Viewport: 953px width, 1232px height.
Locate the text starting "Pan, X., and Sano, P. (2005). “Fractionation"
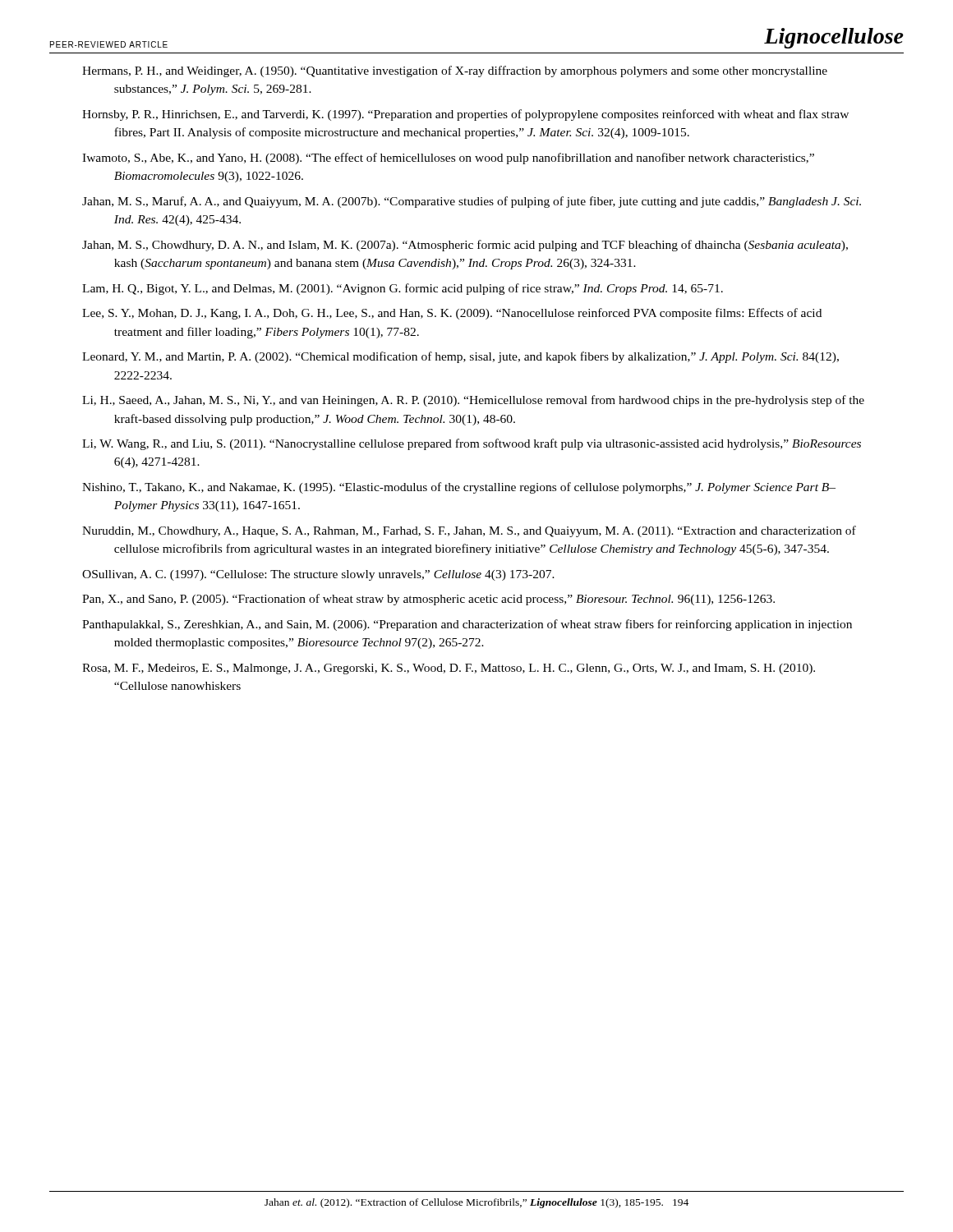[x=429, y=599]
